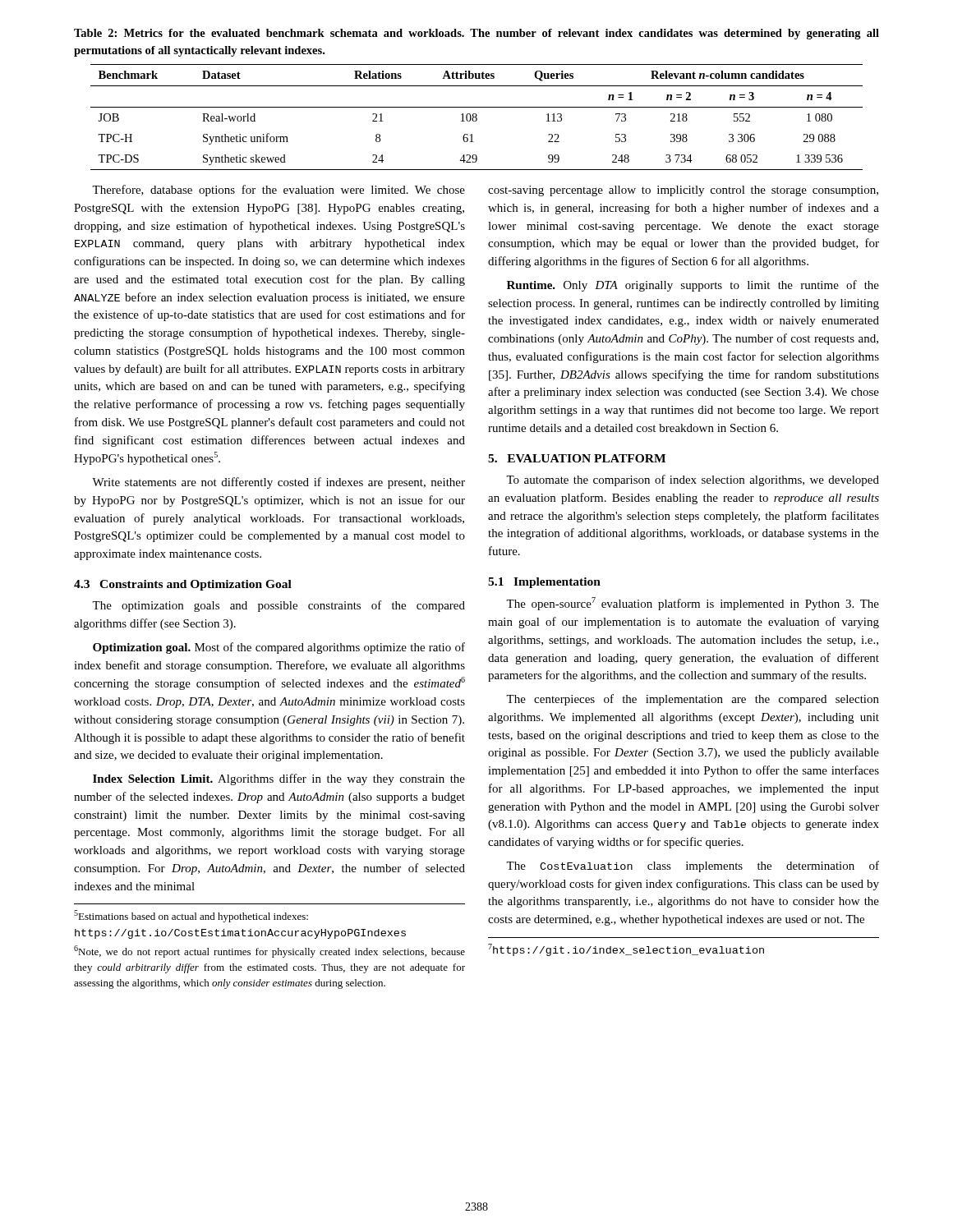Screen dimensions: 1232x953
Task: Locate the text block that reads "The optimization goals and possible constraints of"
Action: [269, 746]
